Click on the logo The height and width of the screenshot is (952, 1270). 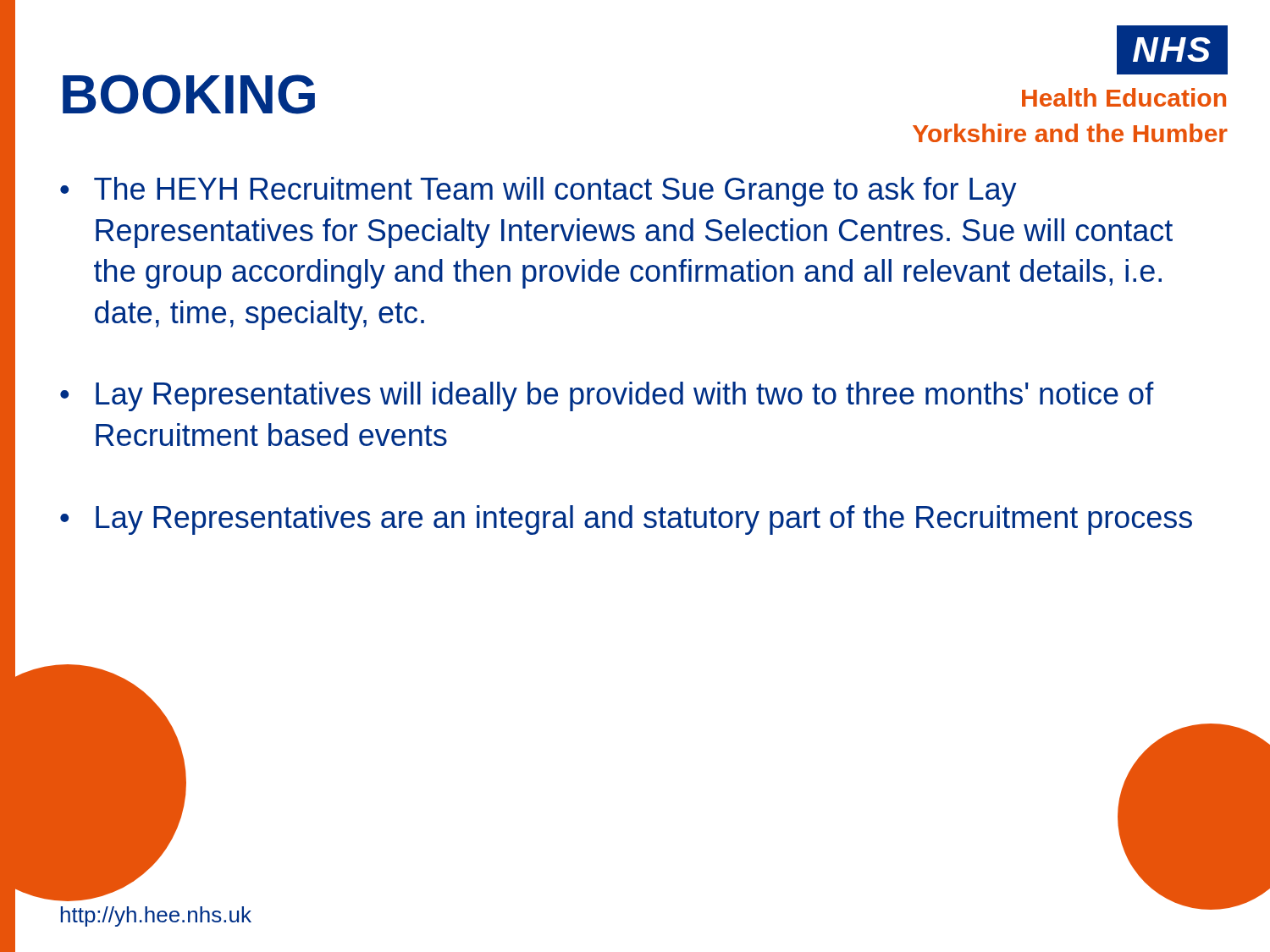pos(1172,50)
